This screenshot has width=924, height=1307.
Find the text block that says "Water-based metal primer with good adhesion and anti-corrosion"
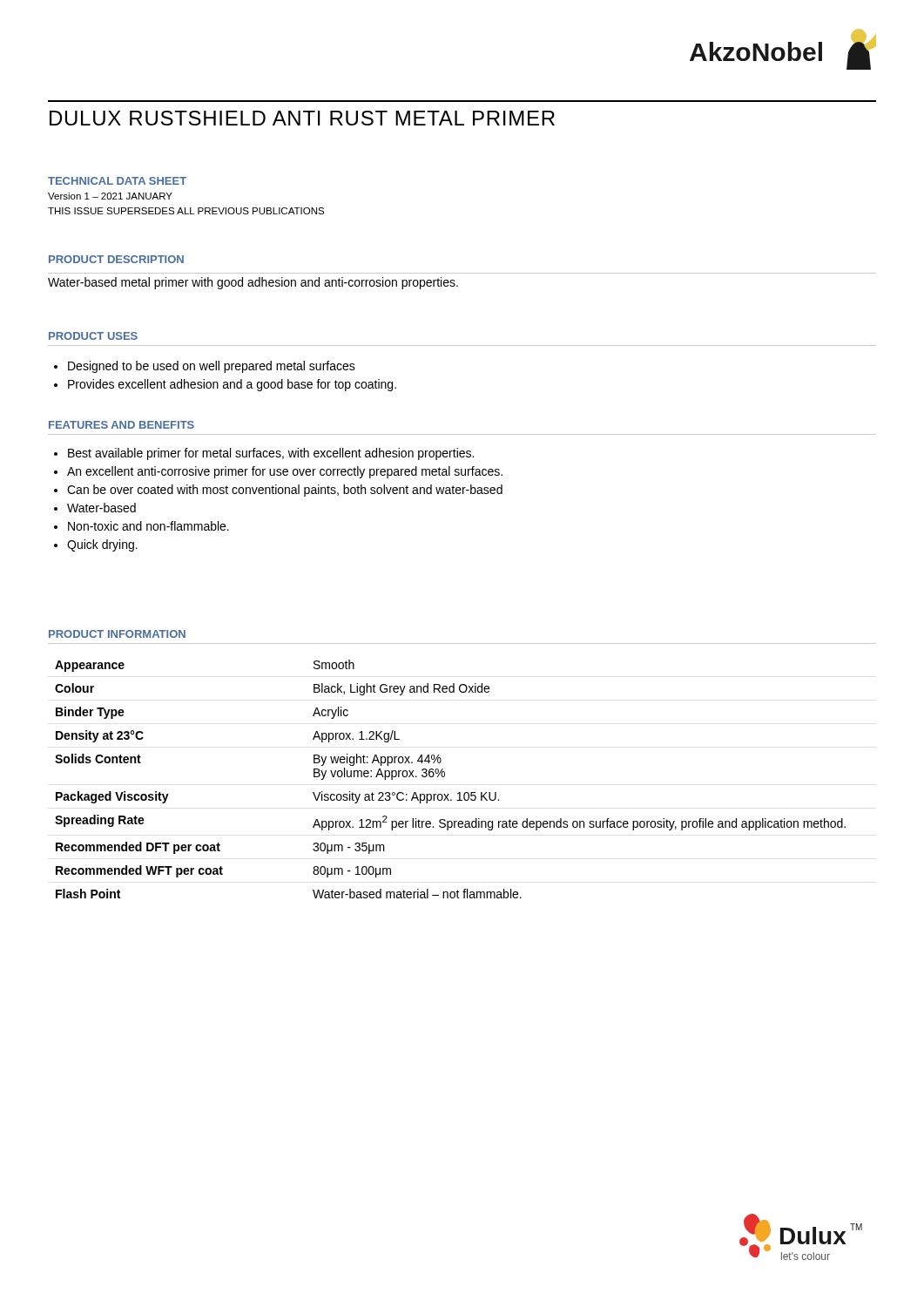click(253, 282)
